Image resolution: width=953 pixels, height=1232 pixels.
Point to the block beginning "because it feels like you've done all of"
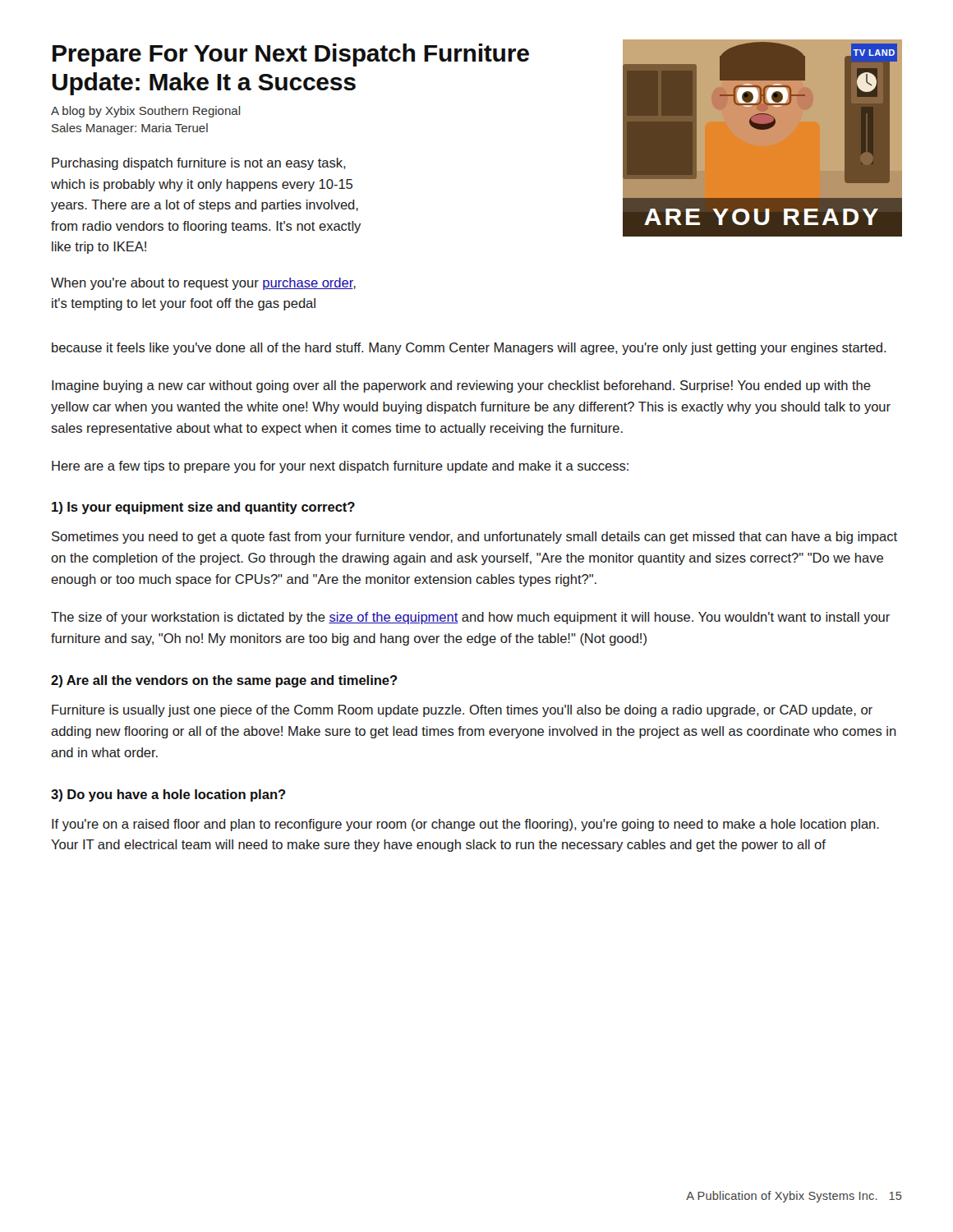[x=469, y=347]
